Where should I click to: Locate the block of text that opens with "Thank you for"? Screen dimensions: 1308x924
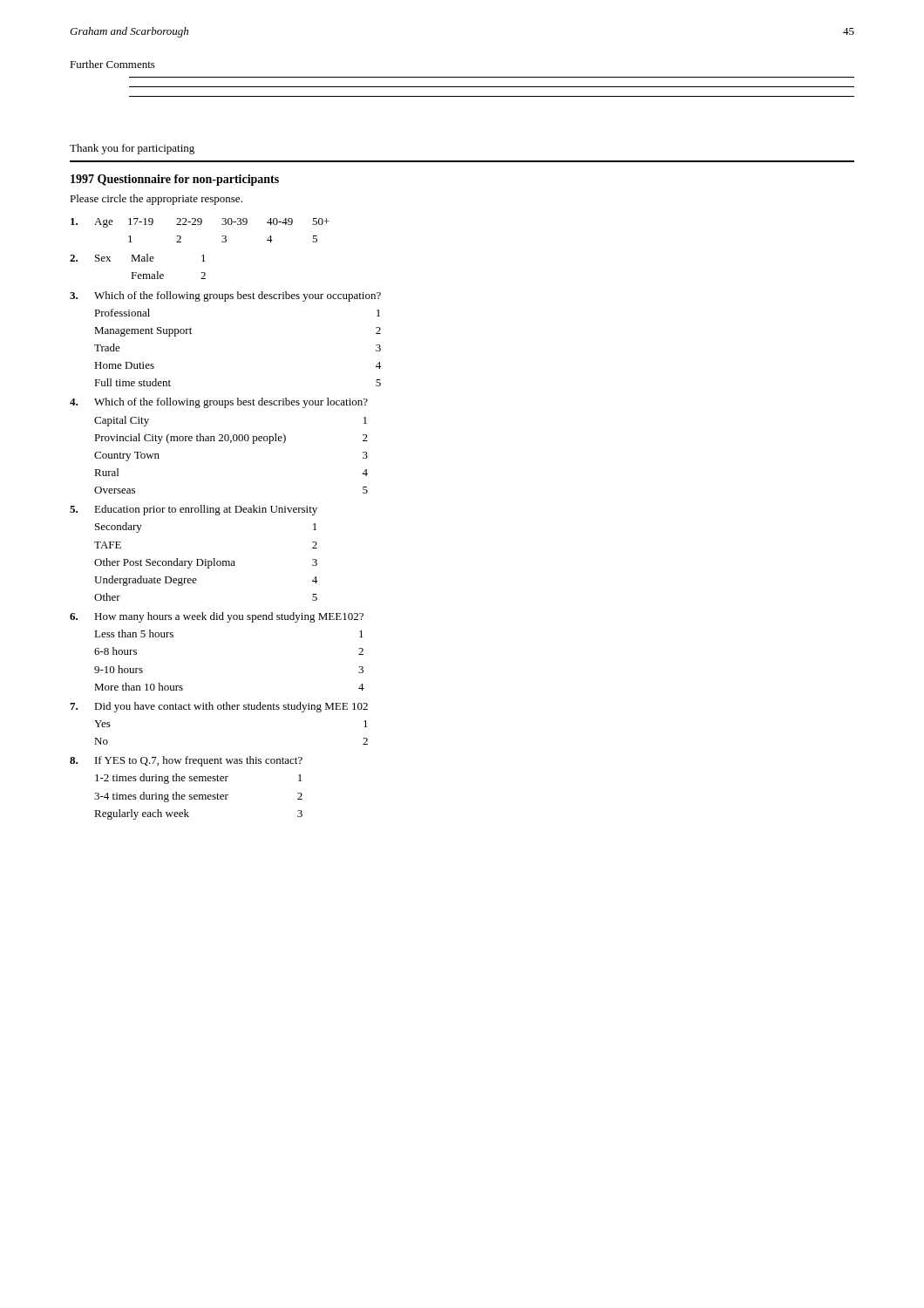coord(132,148)
